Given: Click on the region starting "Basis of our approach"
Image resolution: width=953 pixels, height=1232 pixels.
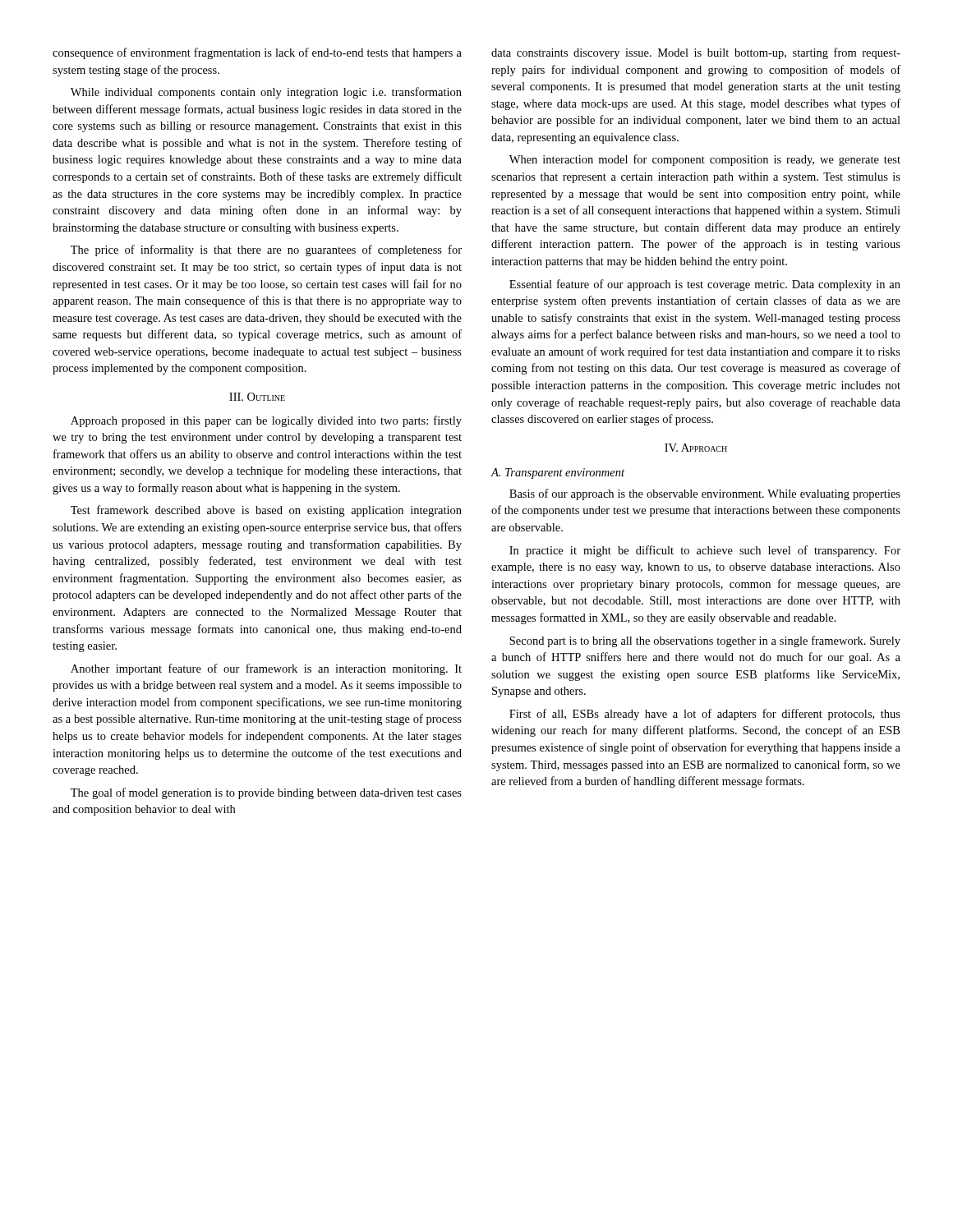Looking at the screenshot, I should click(x=696, y=638).
